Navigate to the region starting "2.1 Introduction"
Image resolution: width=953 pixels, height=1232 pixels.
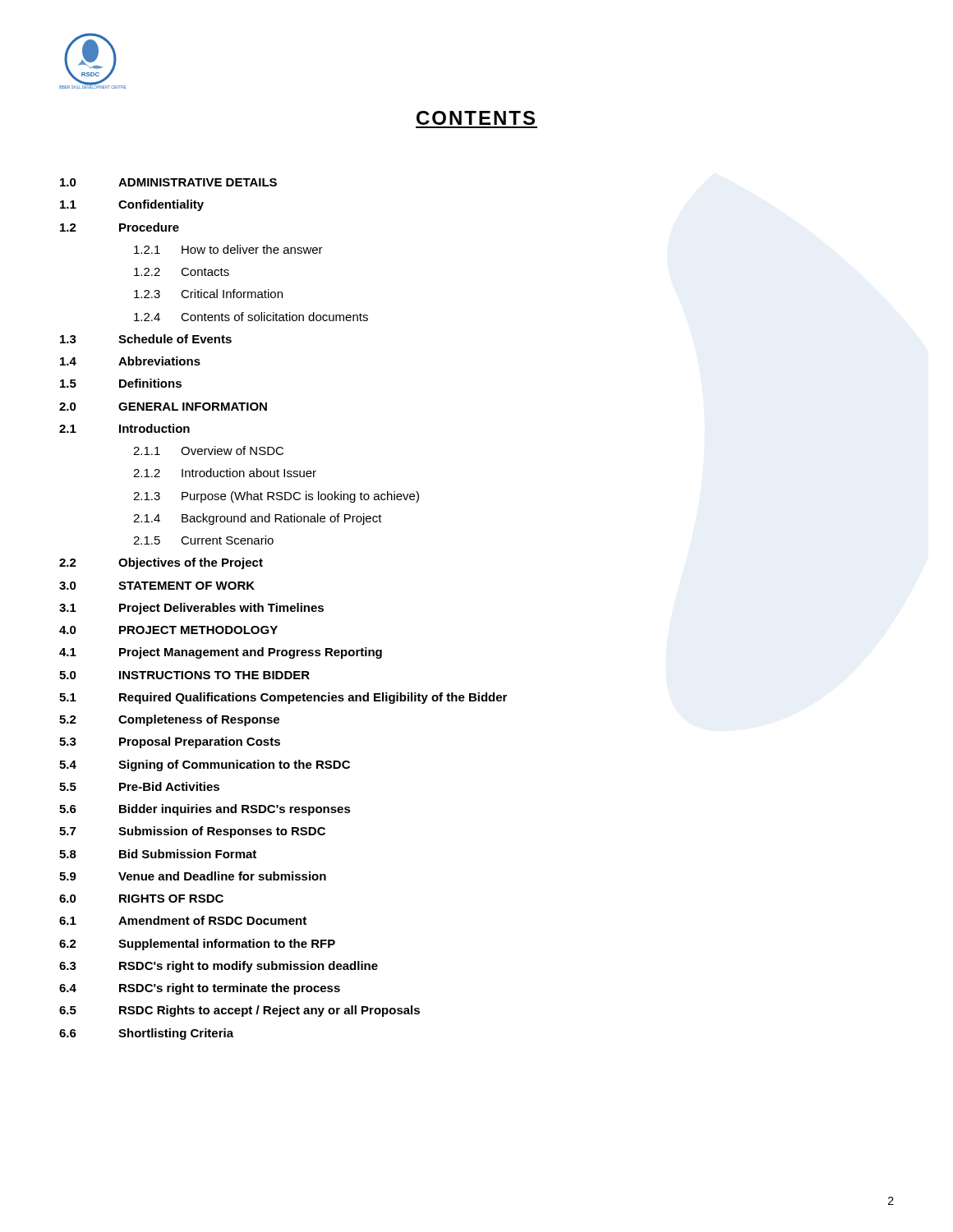(x=125, y=428)
